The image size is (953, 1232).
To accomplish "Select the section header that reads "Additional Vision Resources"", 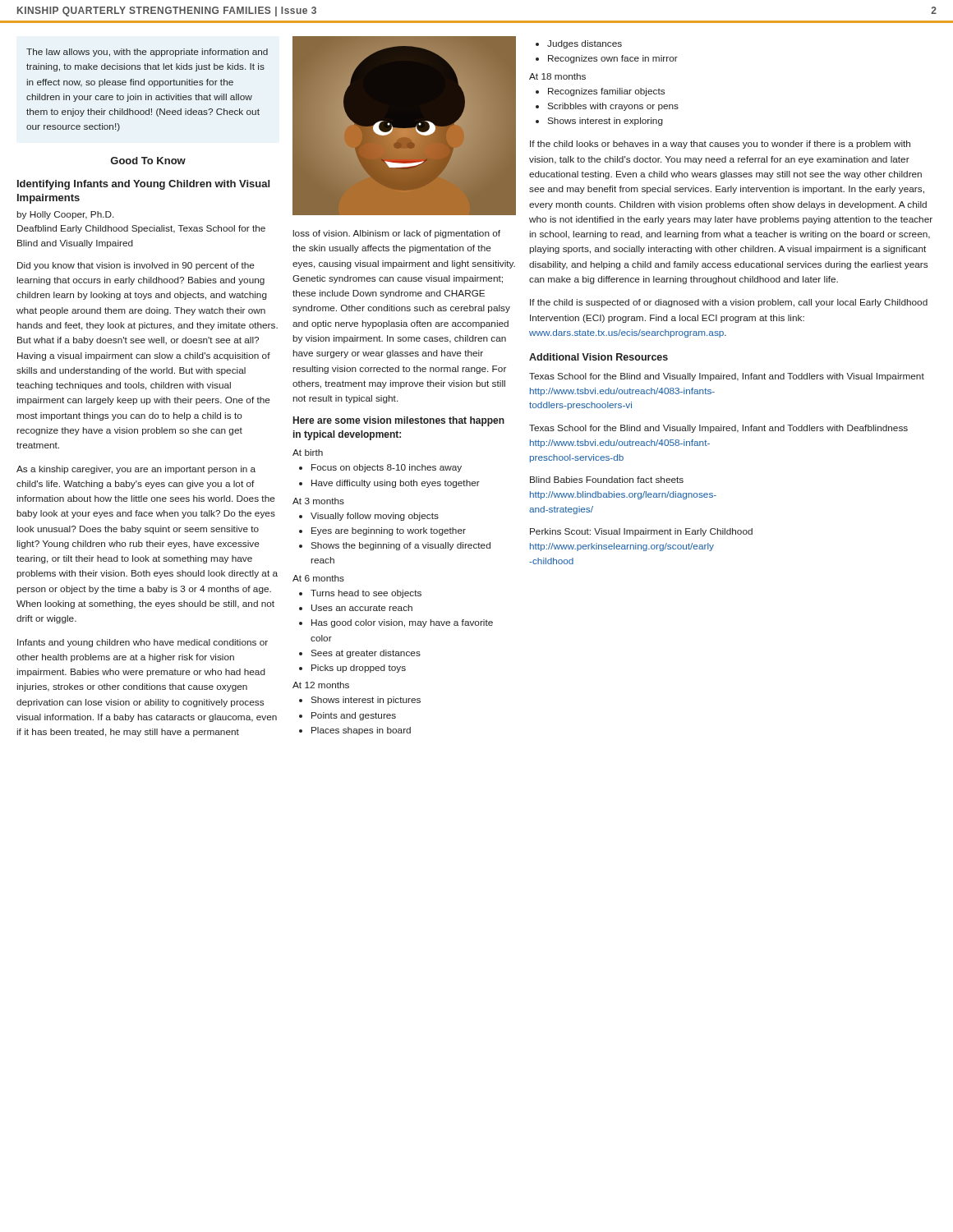I will click(599, 357).
